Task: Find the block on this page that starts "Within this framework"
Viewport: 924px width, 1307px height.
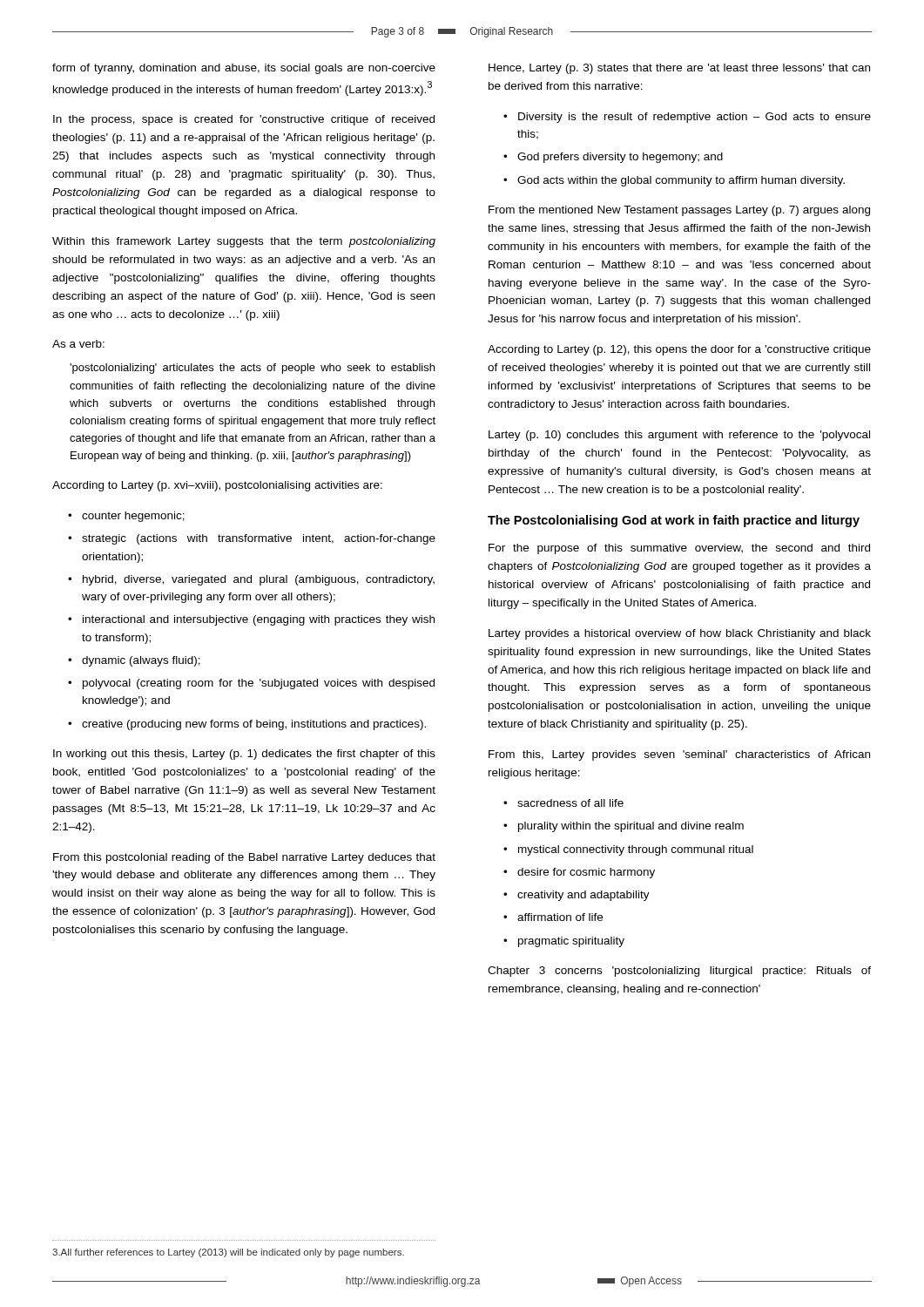Action: (244, 278)
